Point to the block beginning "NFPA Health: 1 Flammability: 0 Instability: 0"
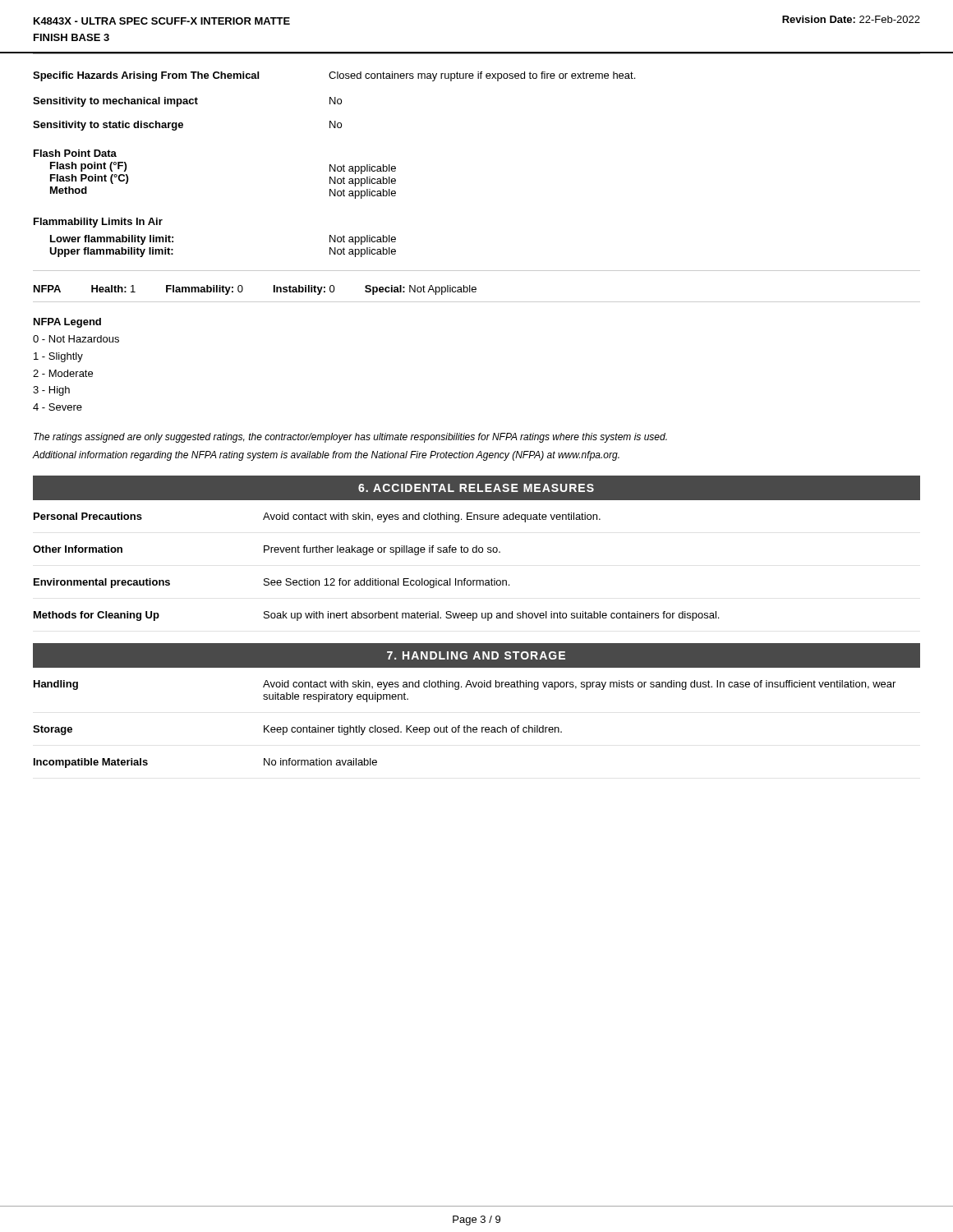 tap(44, 290)
